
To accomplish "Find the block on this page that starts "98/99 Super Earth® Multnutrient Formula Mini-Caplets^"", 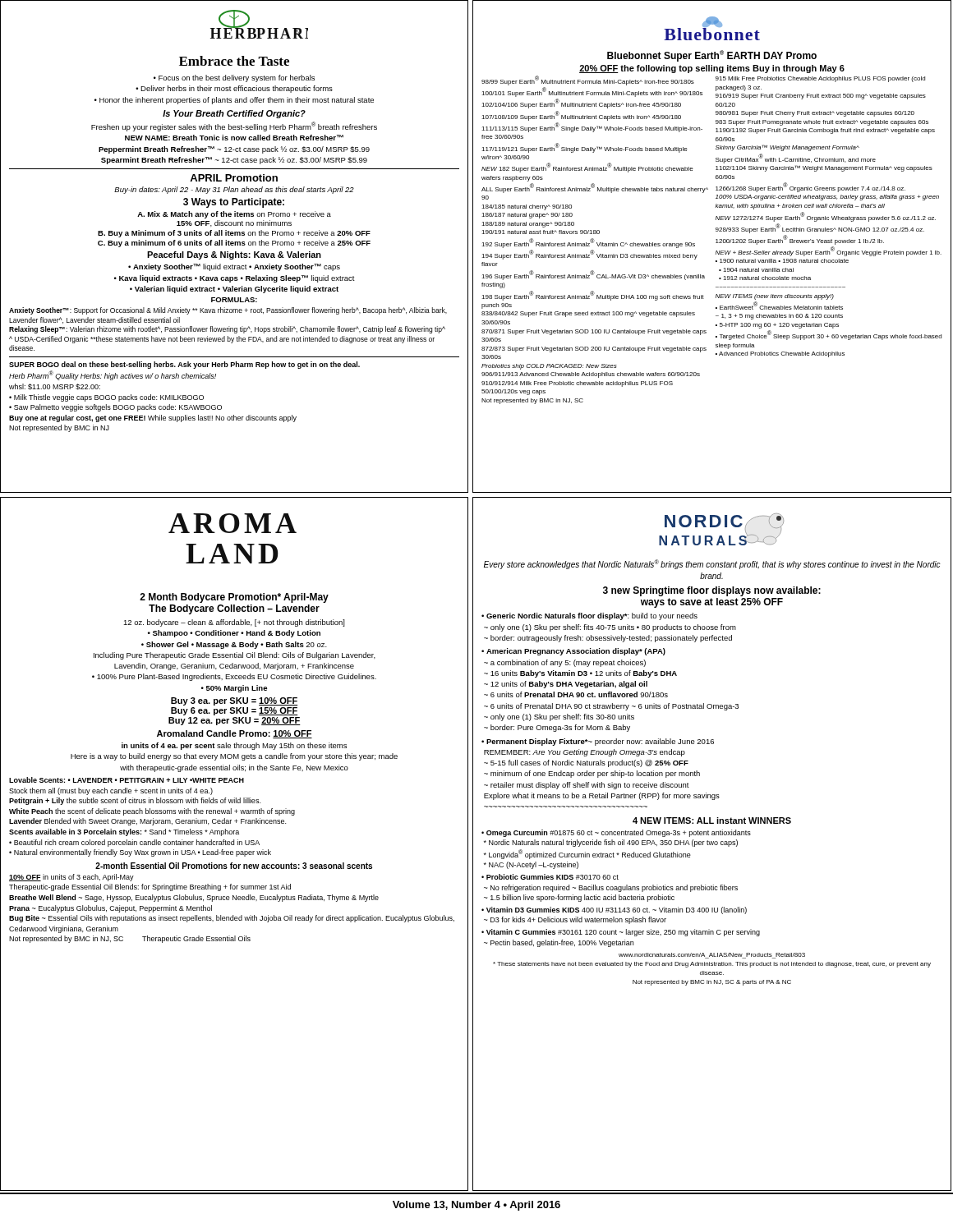I will pyautogui.click(x=595, y=240).
